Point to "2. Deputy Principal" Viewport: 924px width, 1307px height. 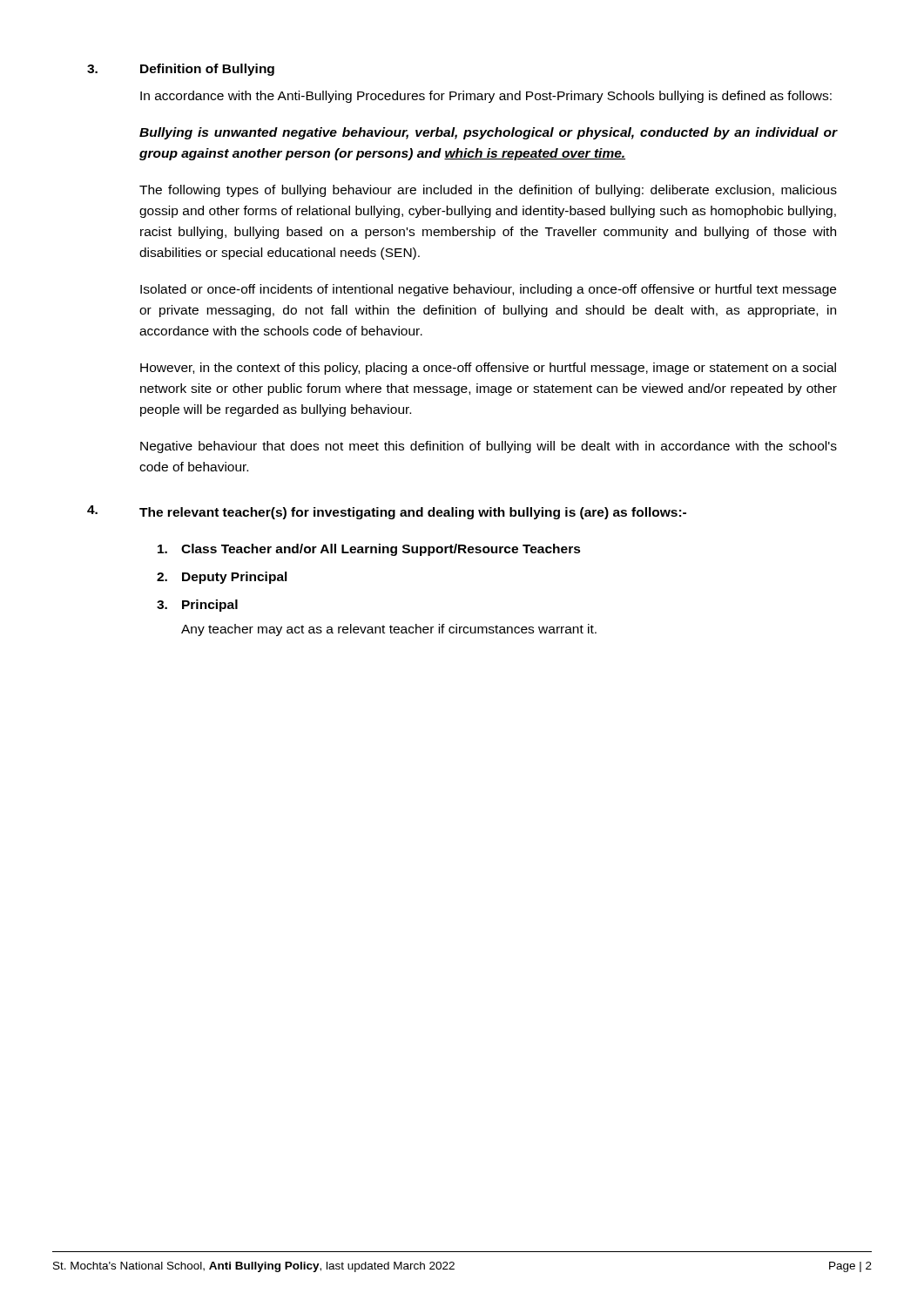click(x=222, y=577)
